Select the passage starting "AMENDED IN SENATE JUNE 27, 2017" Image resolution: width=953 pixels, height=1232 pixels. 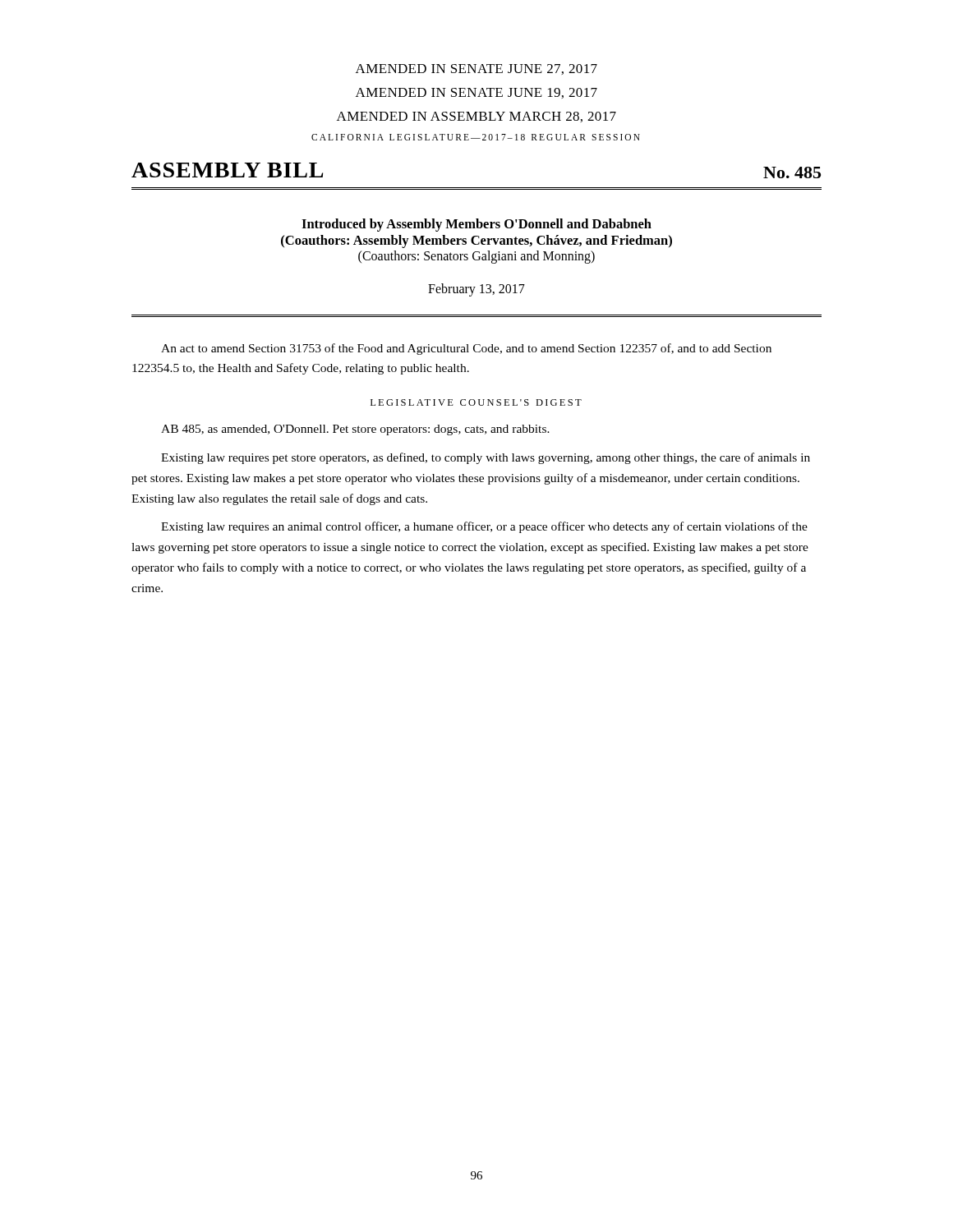(476, 69)
